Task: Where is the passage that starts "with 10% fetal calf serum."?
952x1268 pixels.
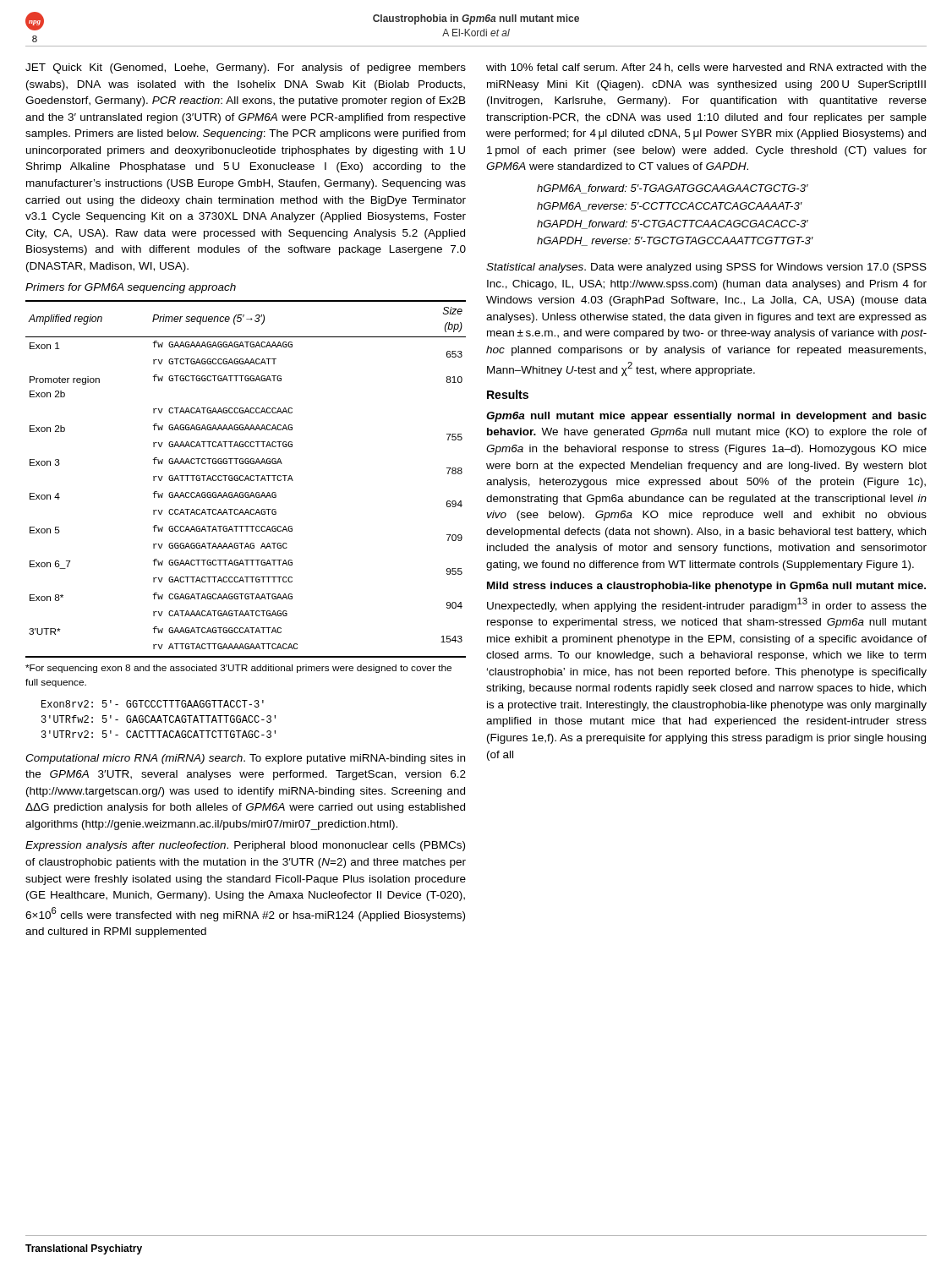Action: [x=706, y=117]
